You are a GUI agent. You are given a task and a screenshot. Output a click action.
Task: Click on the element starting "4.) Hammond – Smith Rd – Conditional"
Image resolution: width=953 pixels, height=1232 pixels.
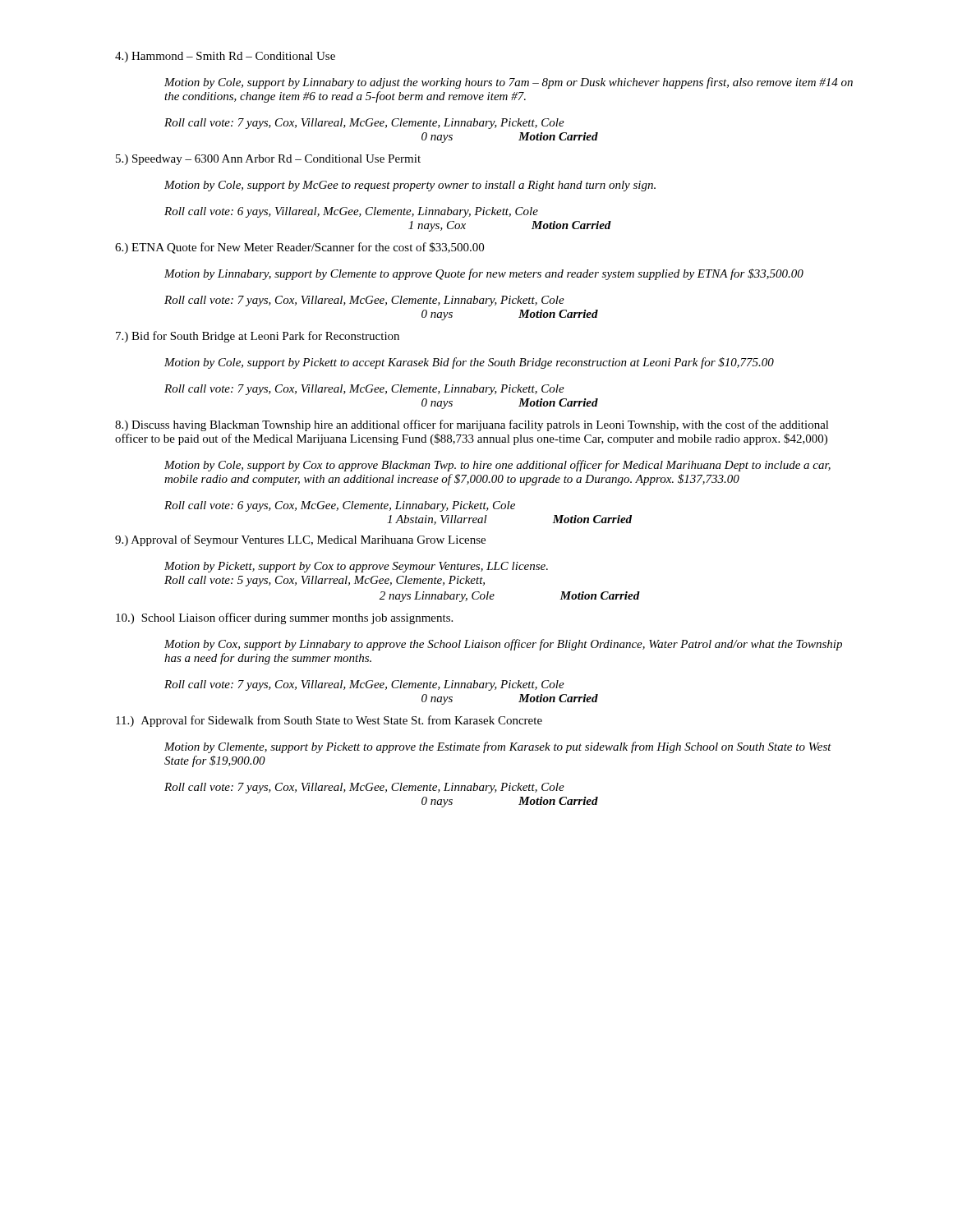click(485, 97)
